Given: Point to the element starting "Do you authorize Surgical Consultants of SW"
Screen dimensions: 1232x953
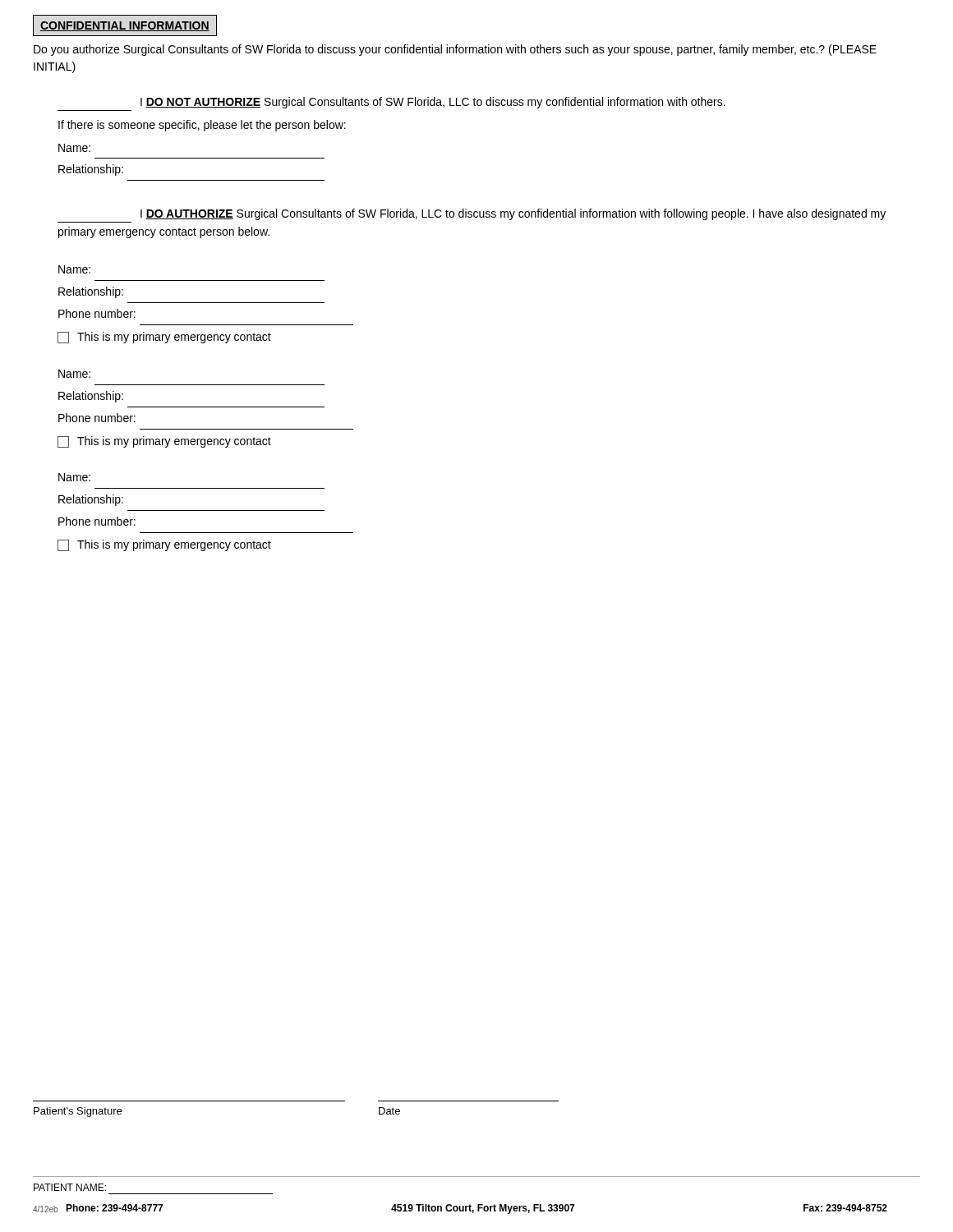Looking at the screenshot, I should click(455, 58).
